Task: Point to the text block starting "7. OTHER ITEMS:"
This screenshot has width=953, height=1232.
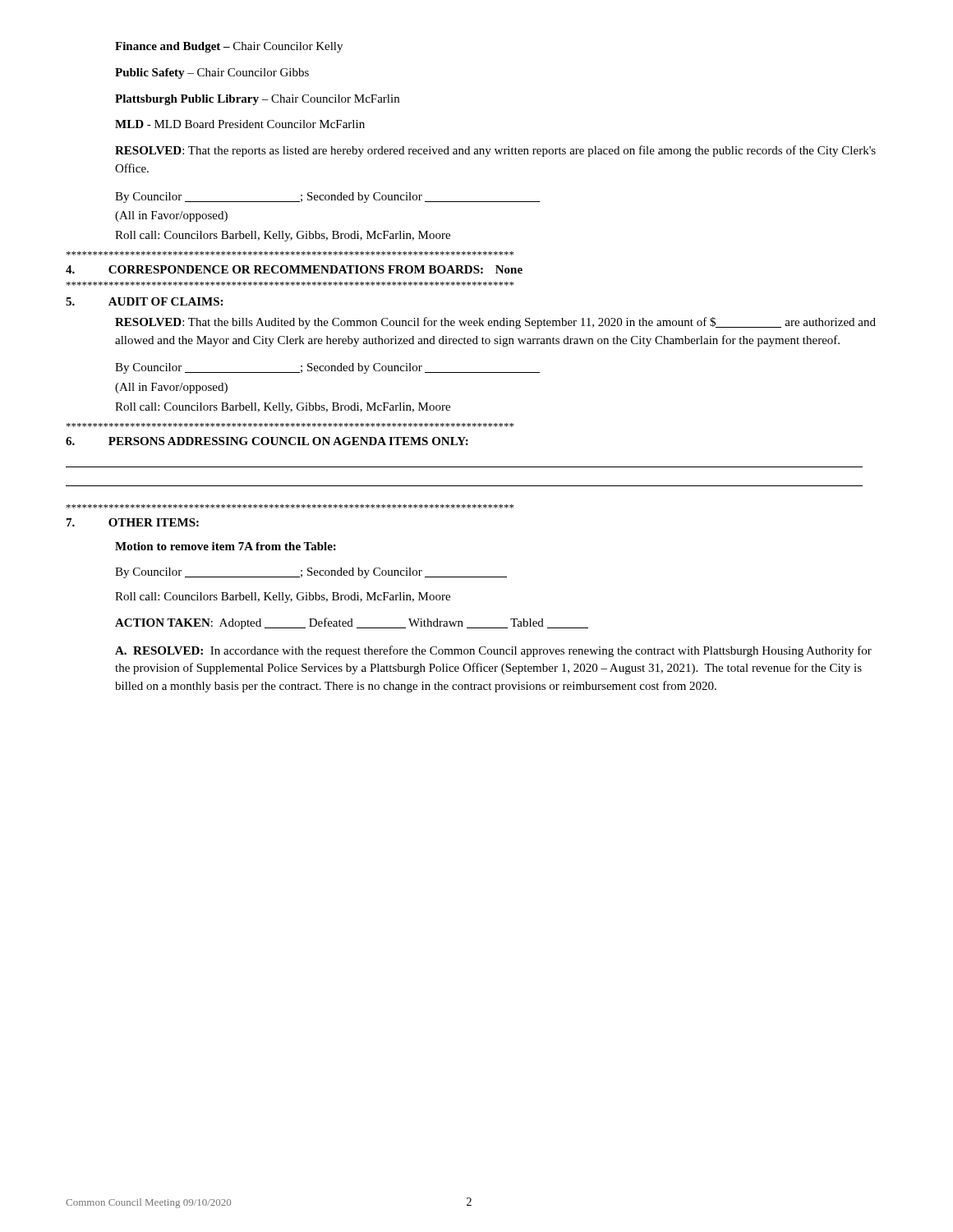Action: (133, 522)
